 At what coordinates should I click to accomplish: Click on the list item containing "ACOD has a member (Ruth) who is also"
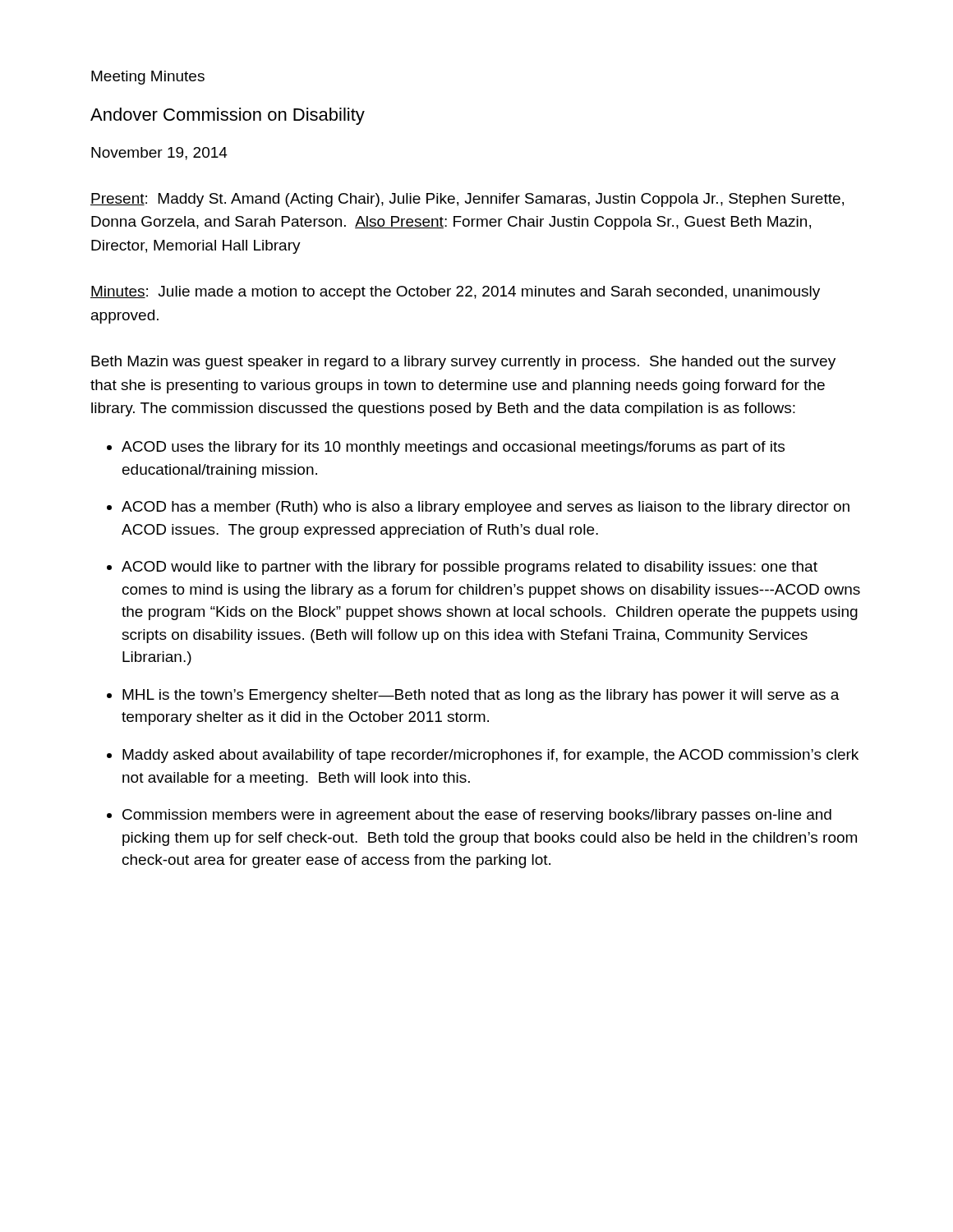point(492,518)
